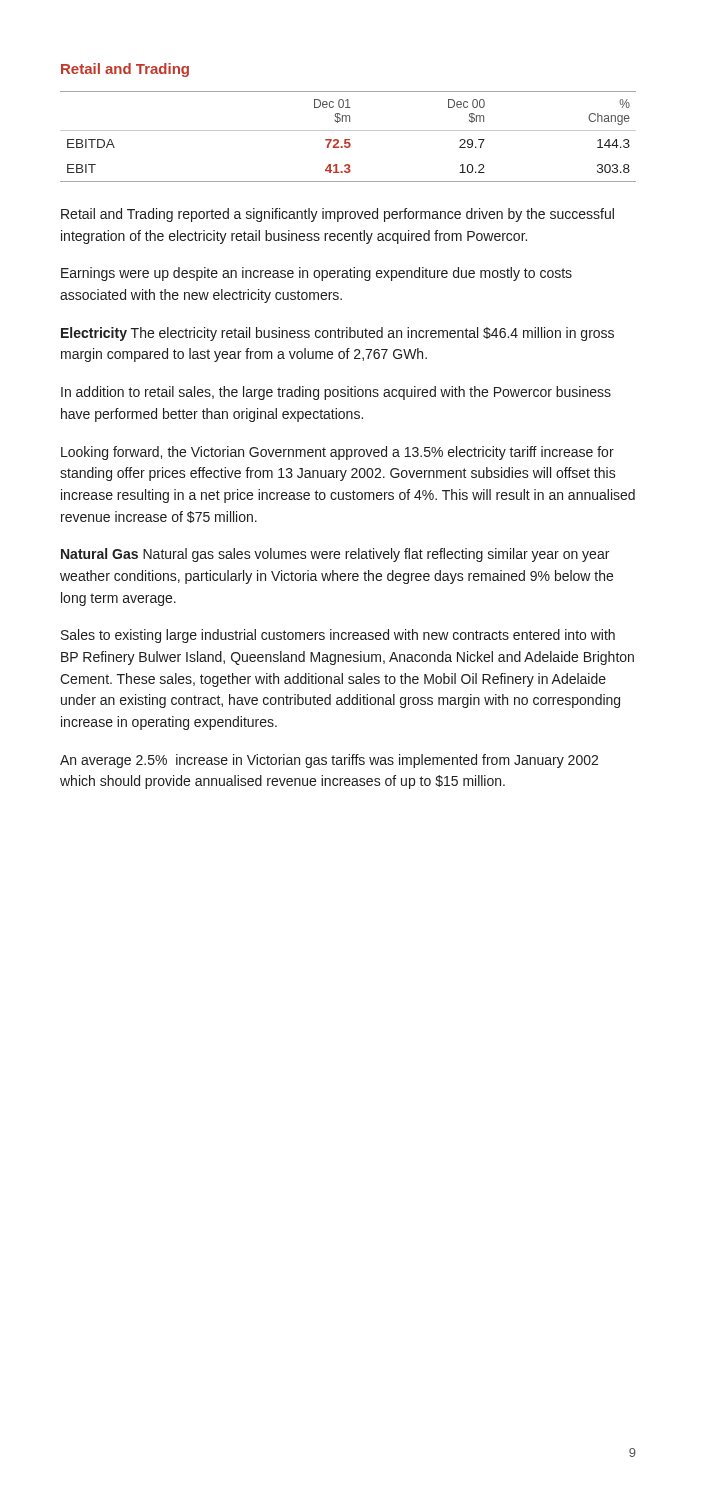Image resolution: width=706 pixels, height=1500 pixels.
Task: Point to the block beginning "Sales to existing large industrial customers increased"
Action: click(x=347, y=679)
